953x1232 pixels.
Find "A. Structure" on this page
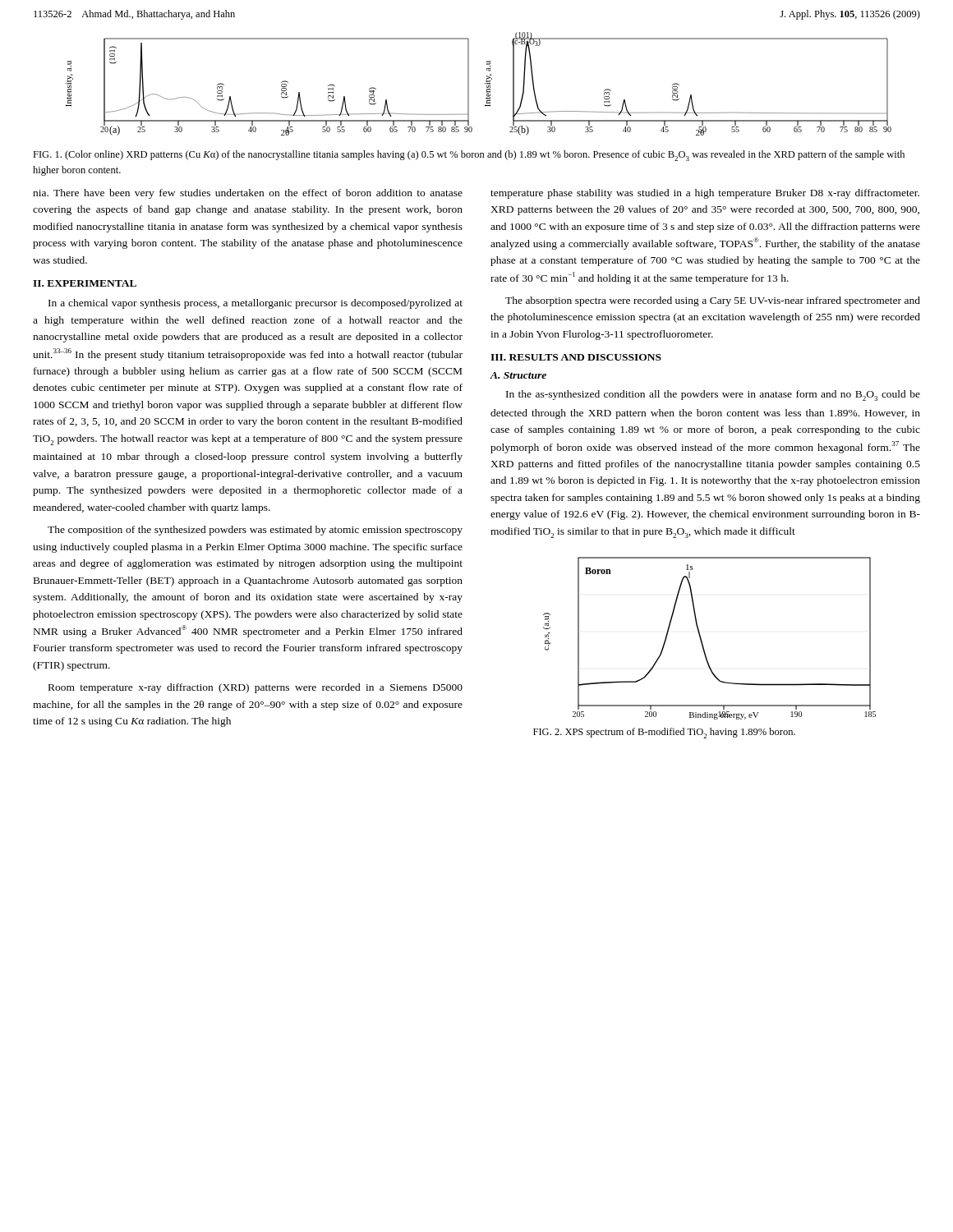point(519,375)
